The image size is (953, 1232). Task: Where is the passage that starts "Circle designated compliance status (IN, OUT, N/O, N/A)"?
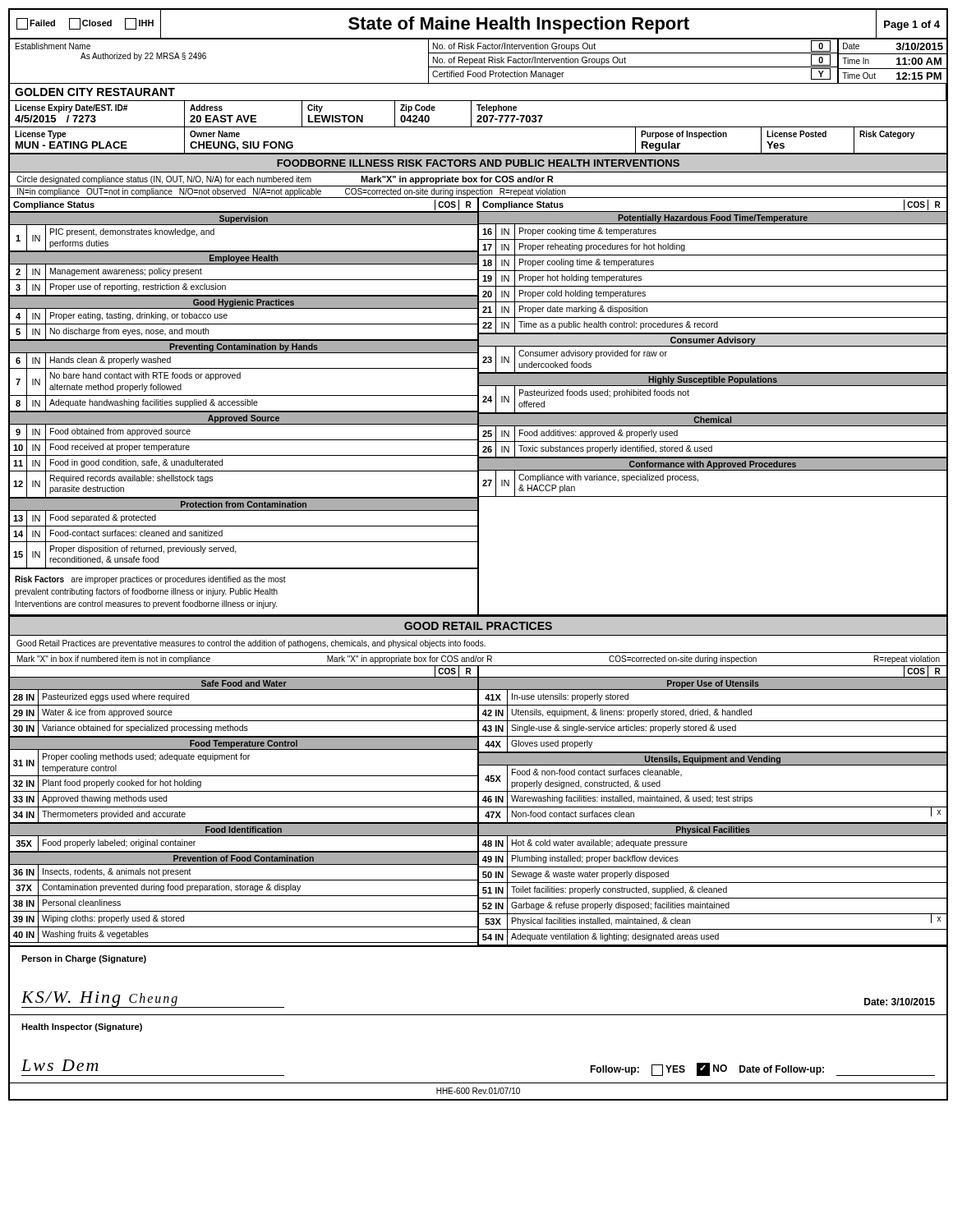pos(285,179)
